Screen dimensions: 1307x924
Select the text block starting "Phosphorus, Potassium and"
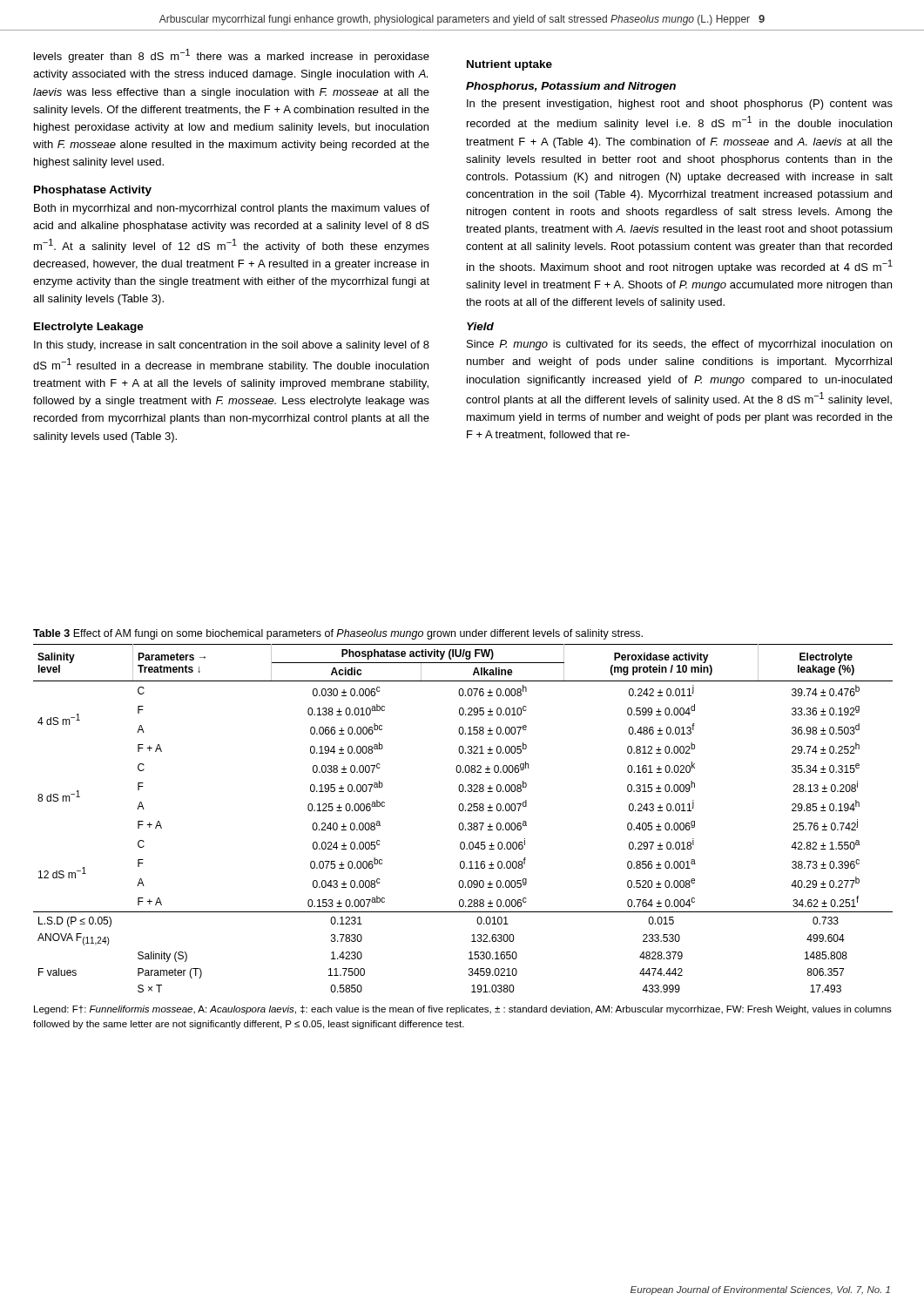(571, 86)
